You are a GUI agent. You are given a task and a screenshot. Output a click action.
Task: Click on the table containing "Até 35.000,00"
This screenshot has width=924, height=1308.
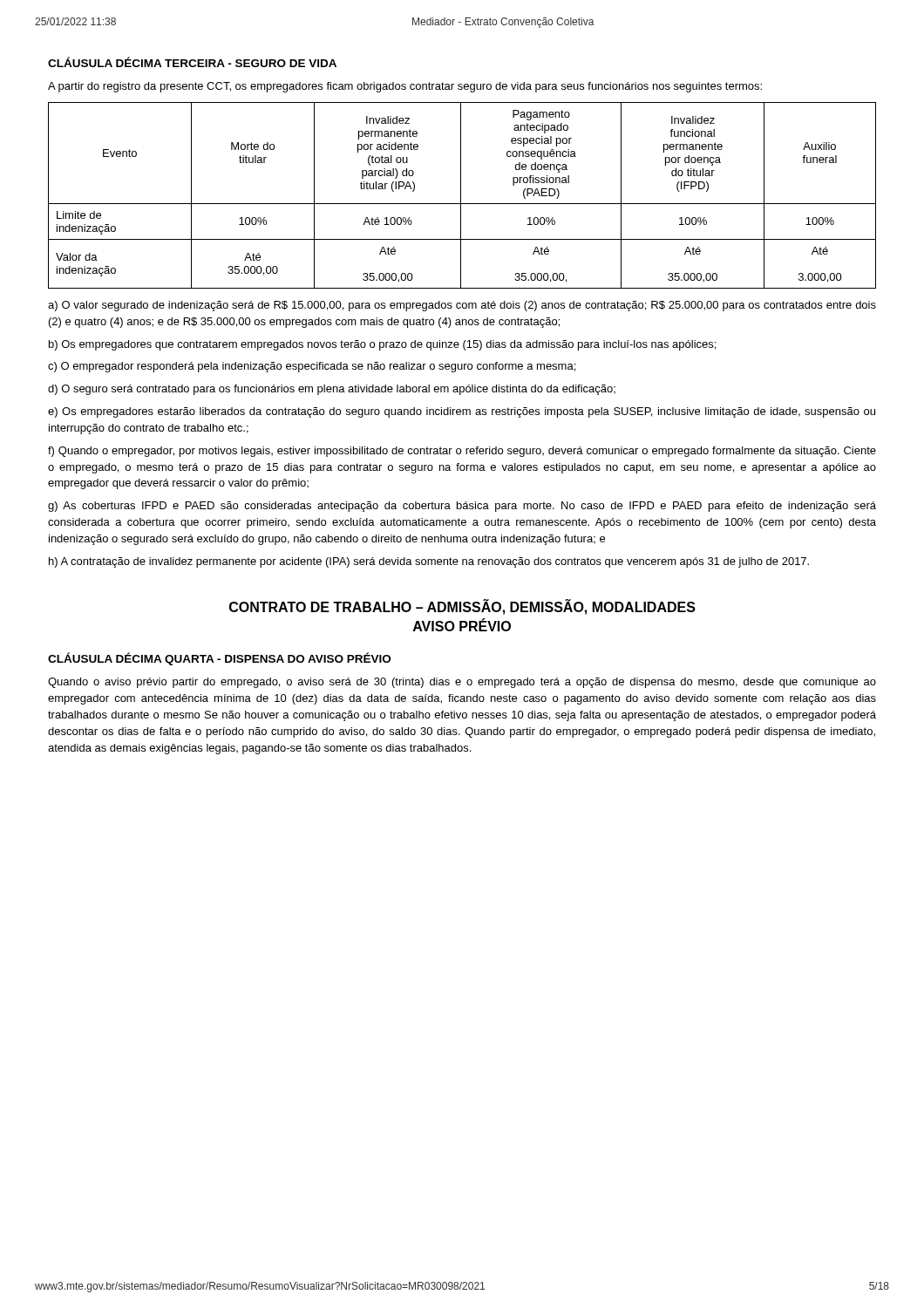point(462,195)
